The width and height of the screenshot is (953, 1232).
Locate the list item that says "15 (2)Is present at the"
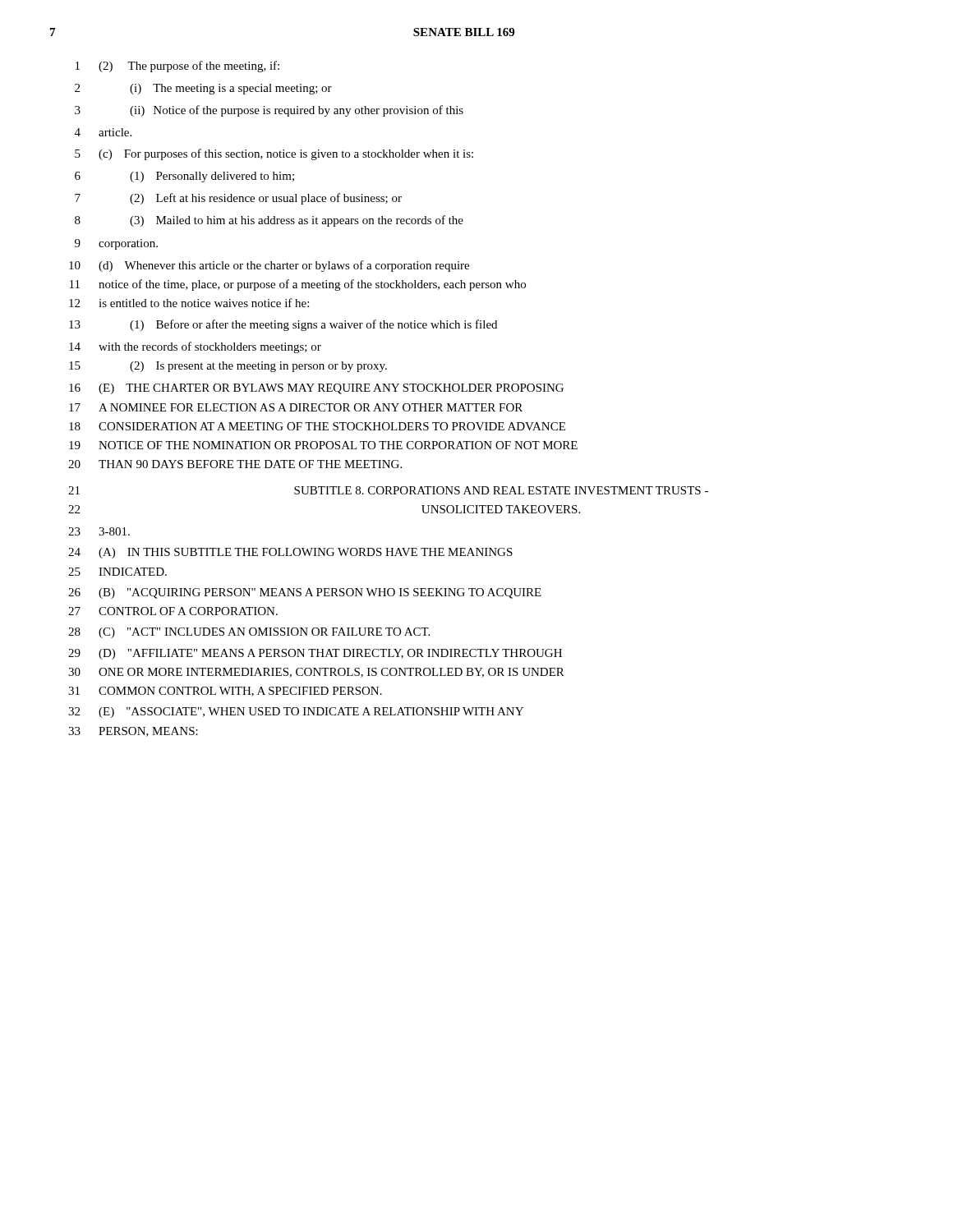pyautogui.click(x=228, y=367)
